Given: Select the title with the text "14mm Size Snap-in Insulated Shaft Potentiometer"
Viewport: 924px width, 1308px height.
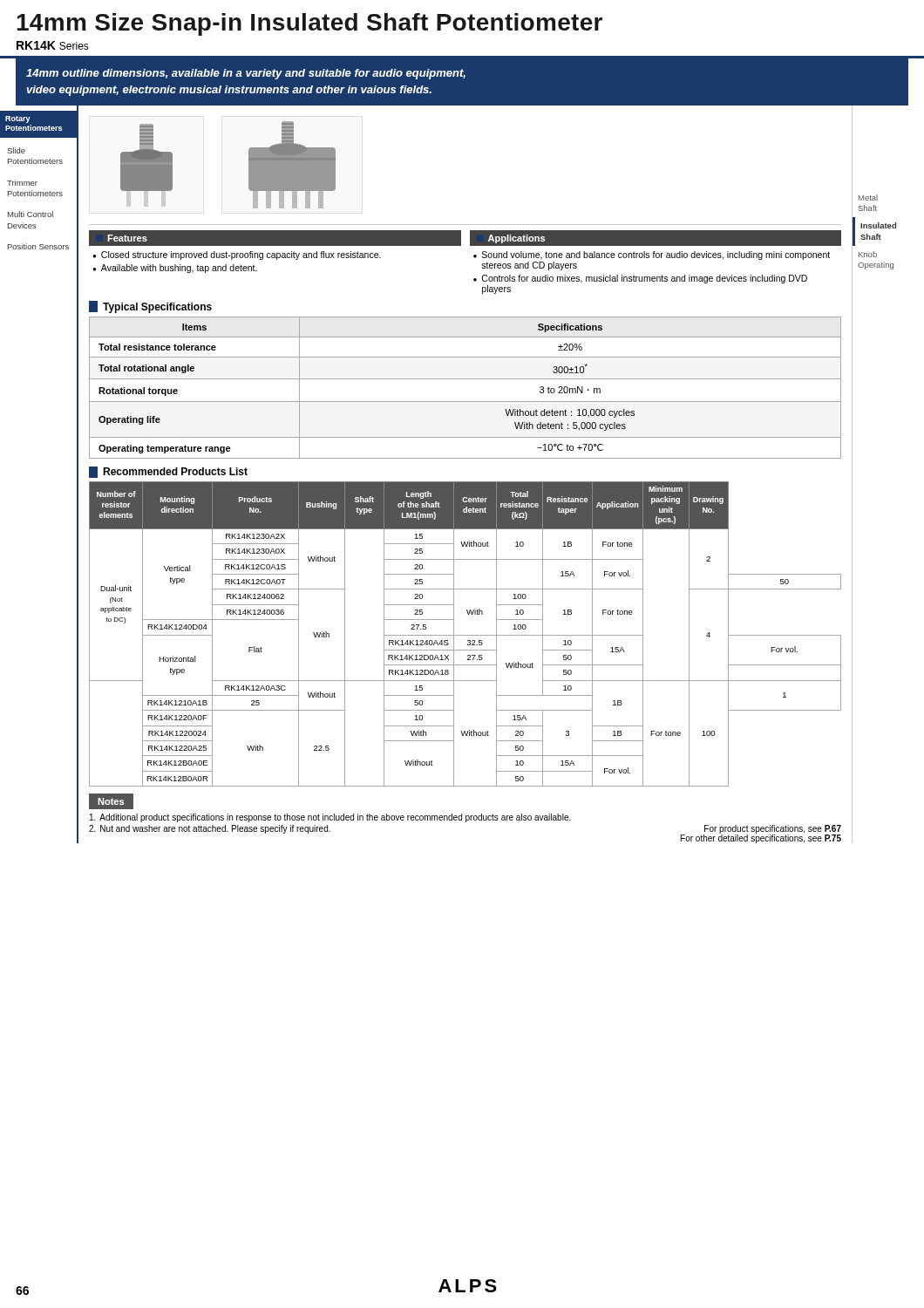Looking at the screenshot, I should click(x=309, y=22).
